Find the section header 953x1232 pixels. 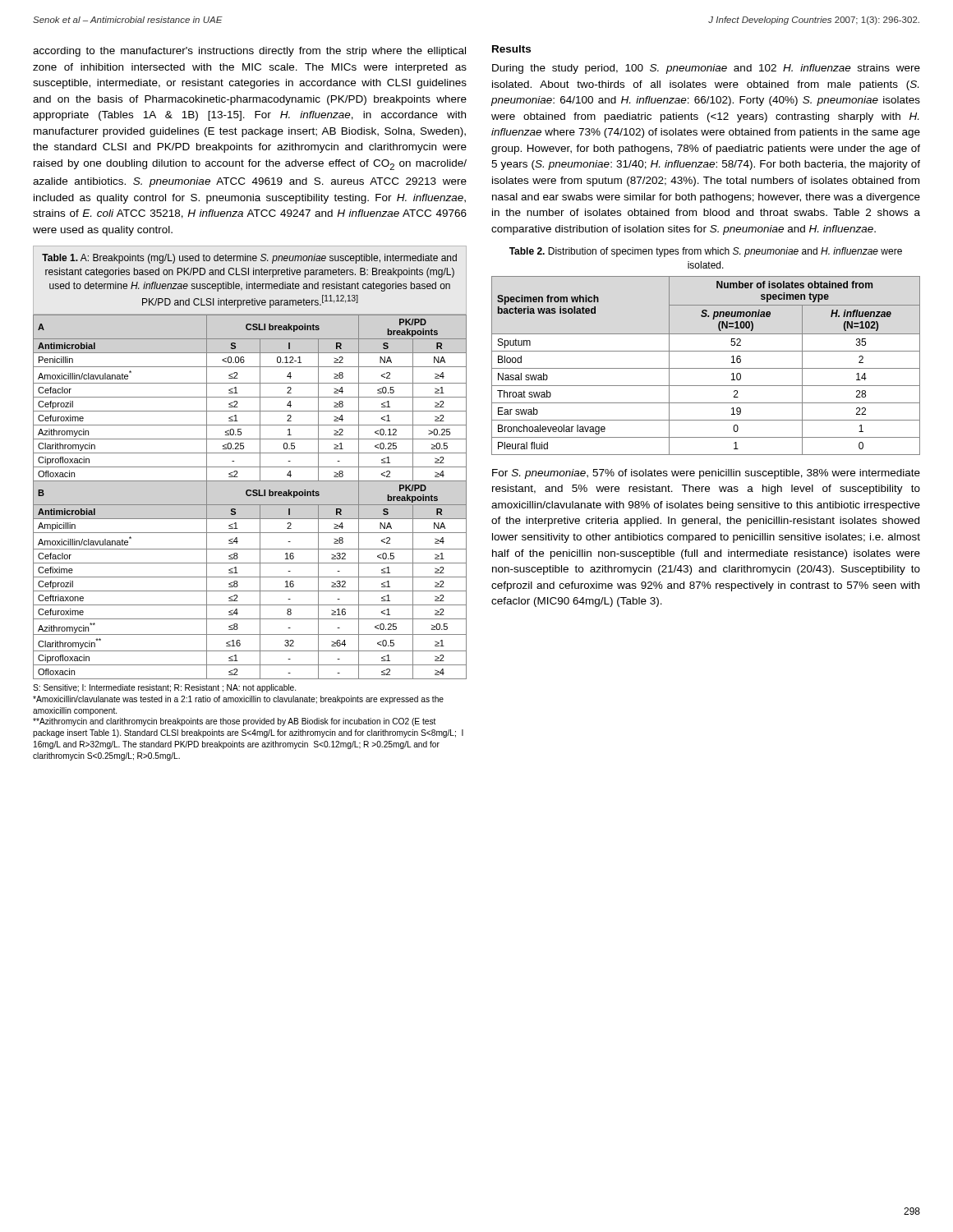(x=511, y=49)
